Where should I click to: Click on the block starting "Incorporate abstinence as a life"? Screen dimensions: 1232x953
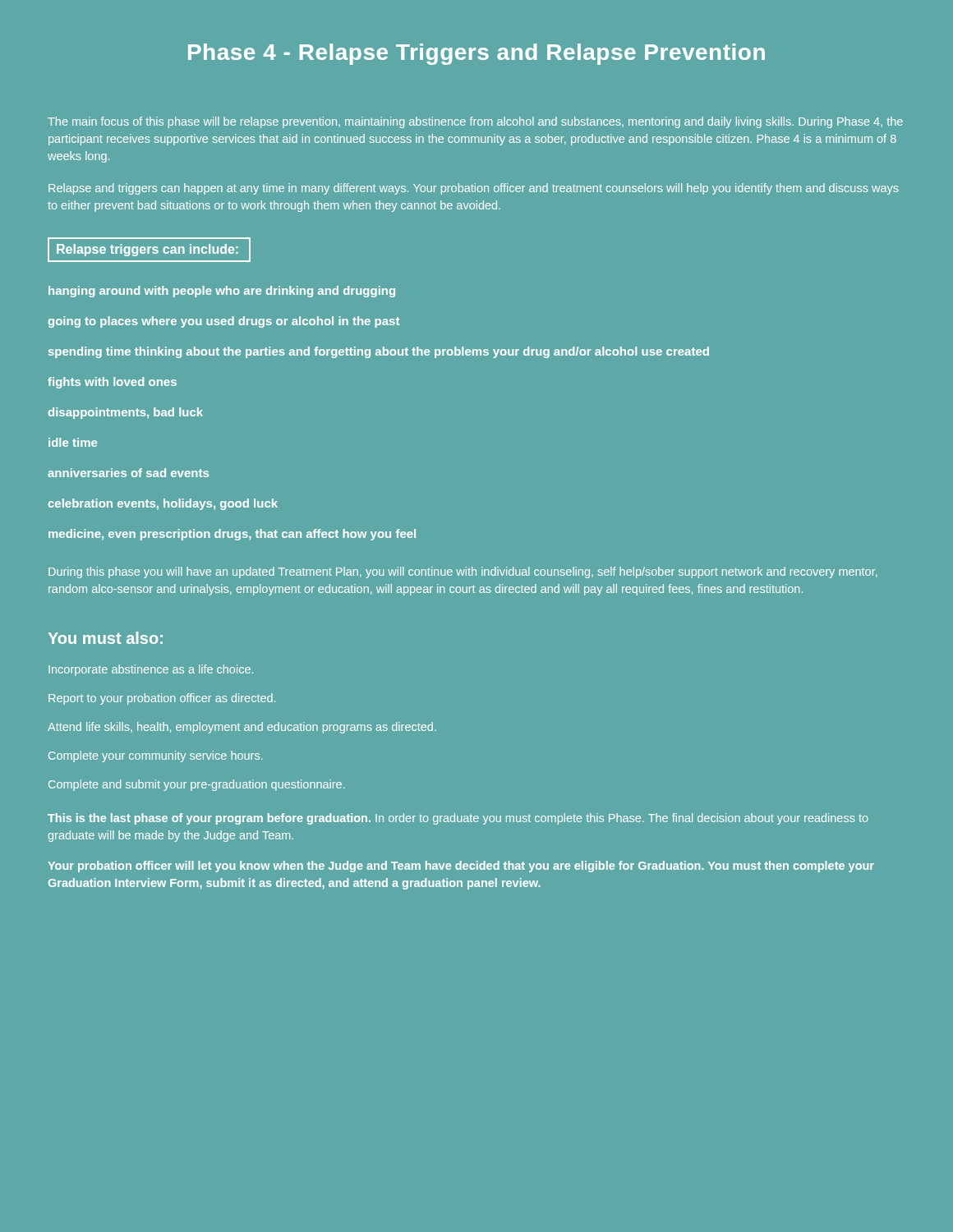click(151, 669)
